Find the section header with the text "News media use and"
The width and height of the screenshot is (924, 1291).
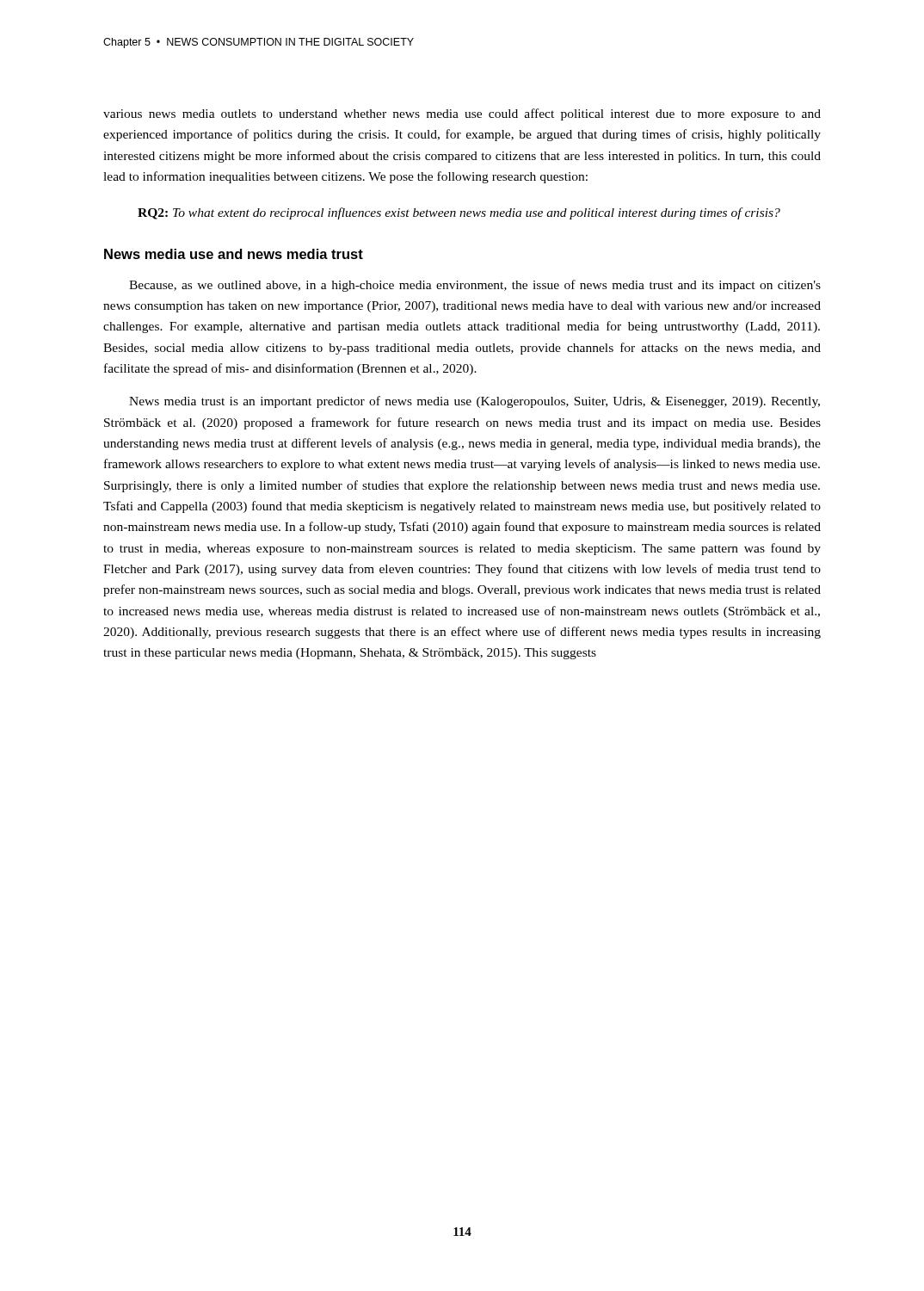(233, 254)
